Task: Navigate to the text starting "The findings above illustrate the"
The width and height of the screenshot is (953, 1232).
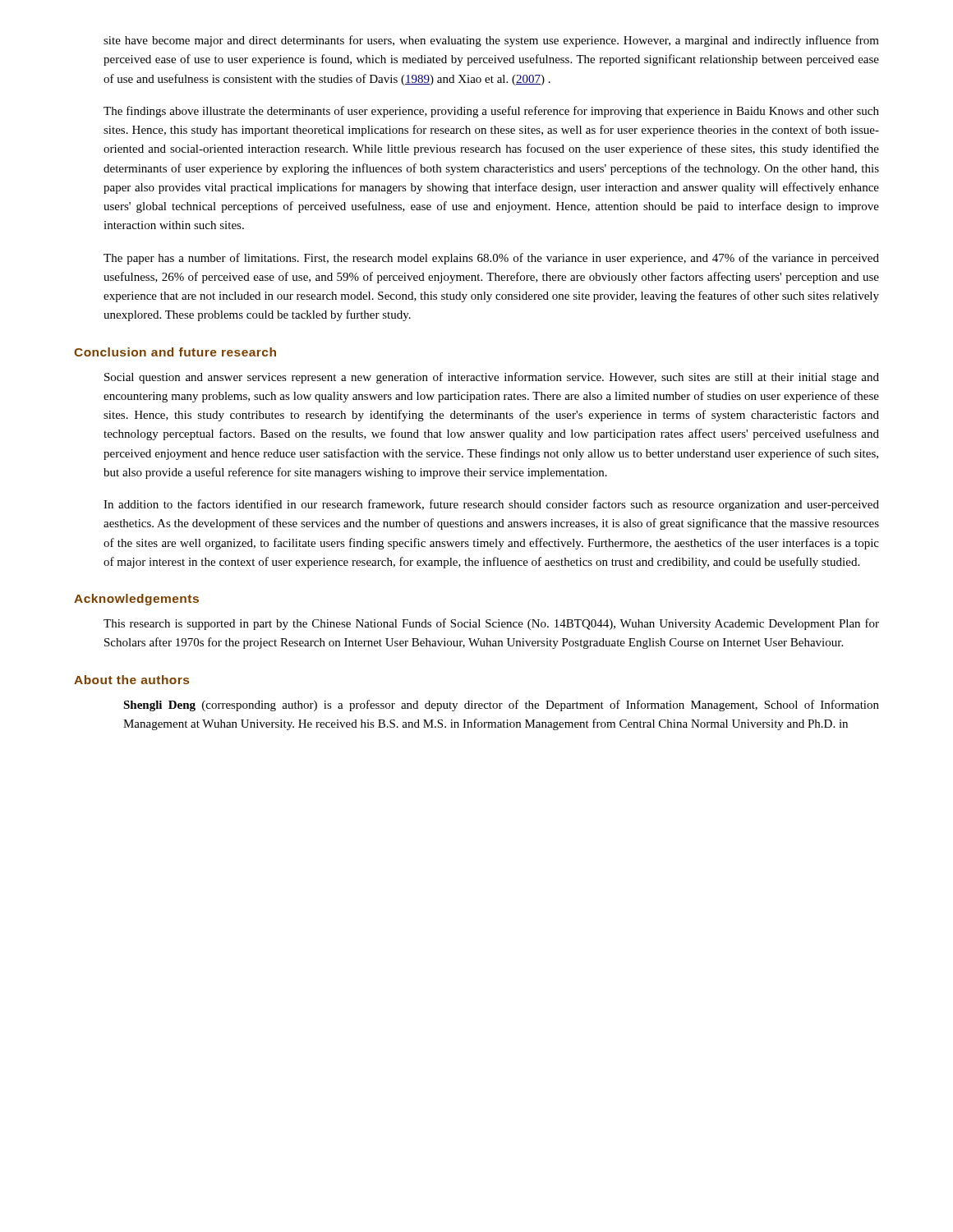Action: click(x=491, y=168)
